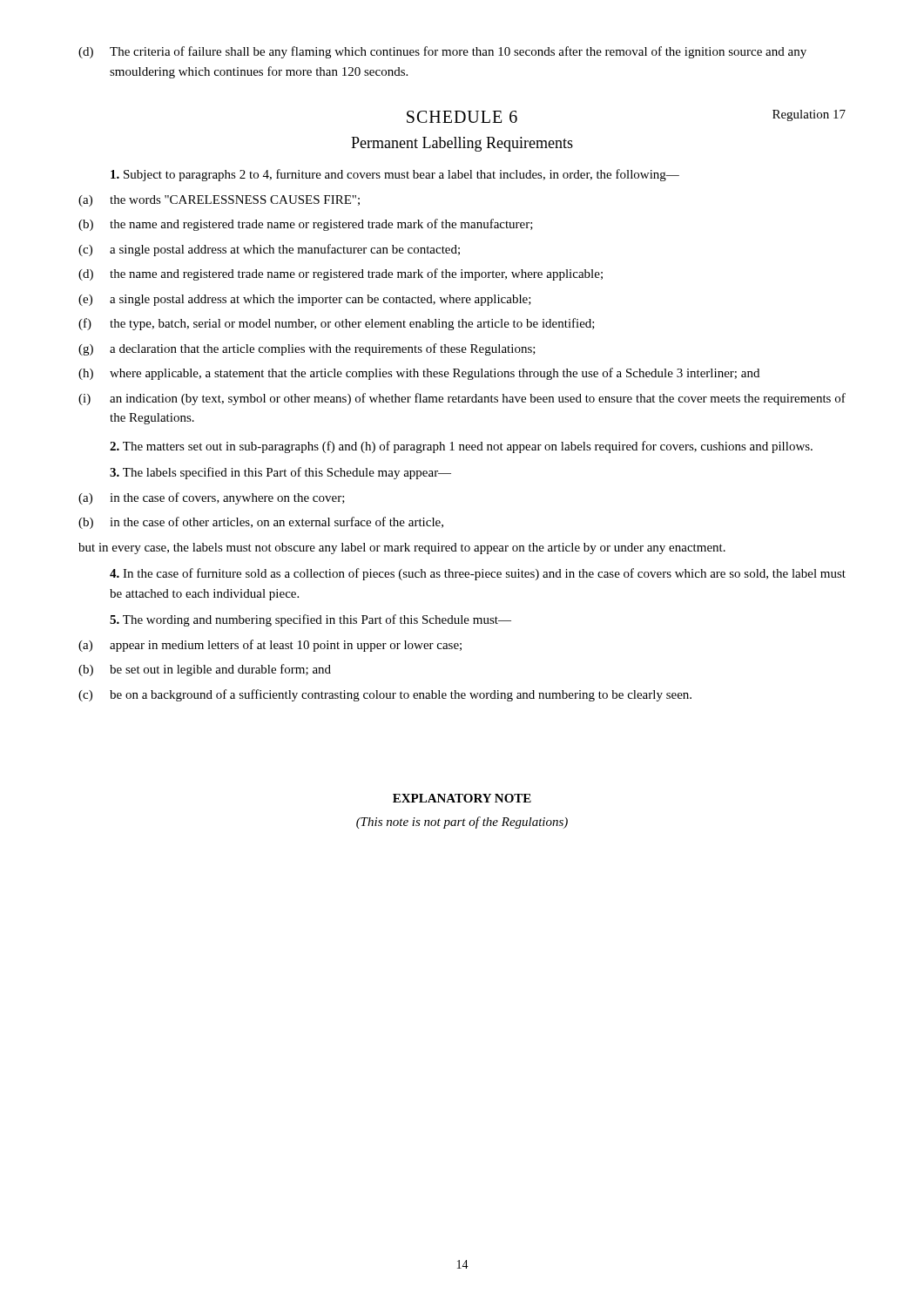
Task: Select the text block that reads "The matters set out in"
Action: pos(461,446)
